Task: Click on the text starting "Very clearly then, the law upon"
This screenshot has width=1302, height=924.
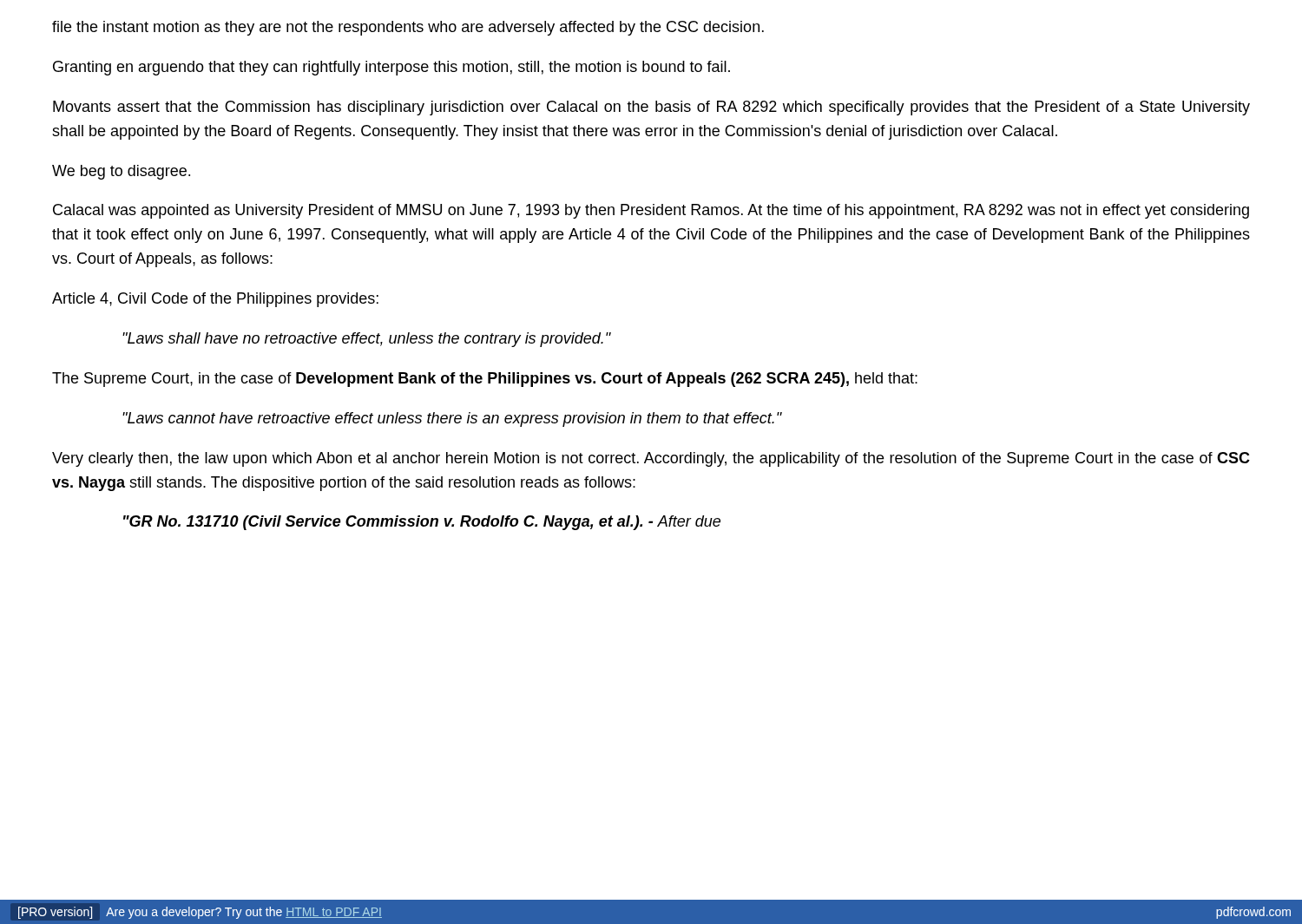Action: [651, 470]
